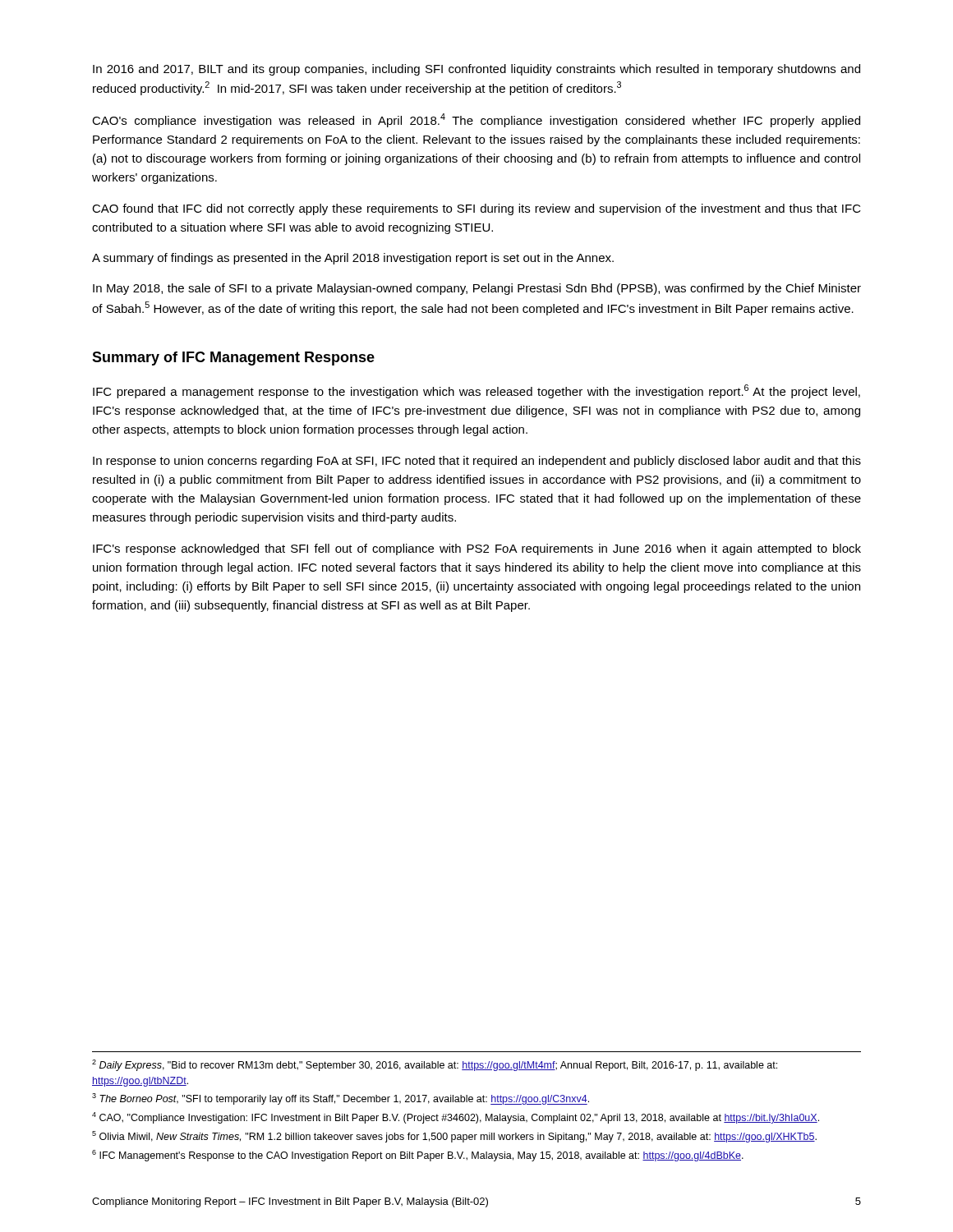Navigate to the passage starting "CAO found that IFC did"
Viewport: 953px width, 1232px height.
(x=476, y=217)
